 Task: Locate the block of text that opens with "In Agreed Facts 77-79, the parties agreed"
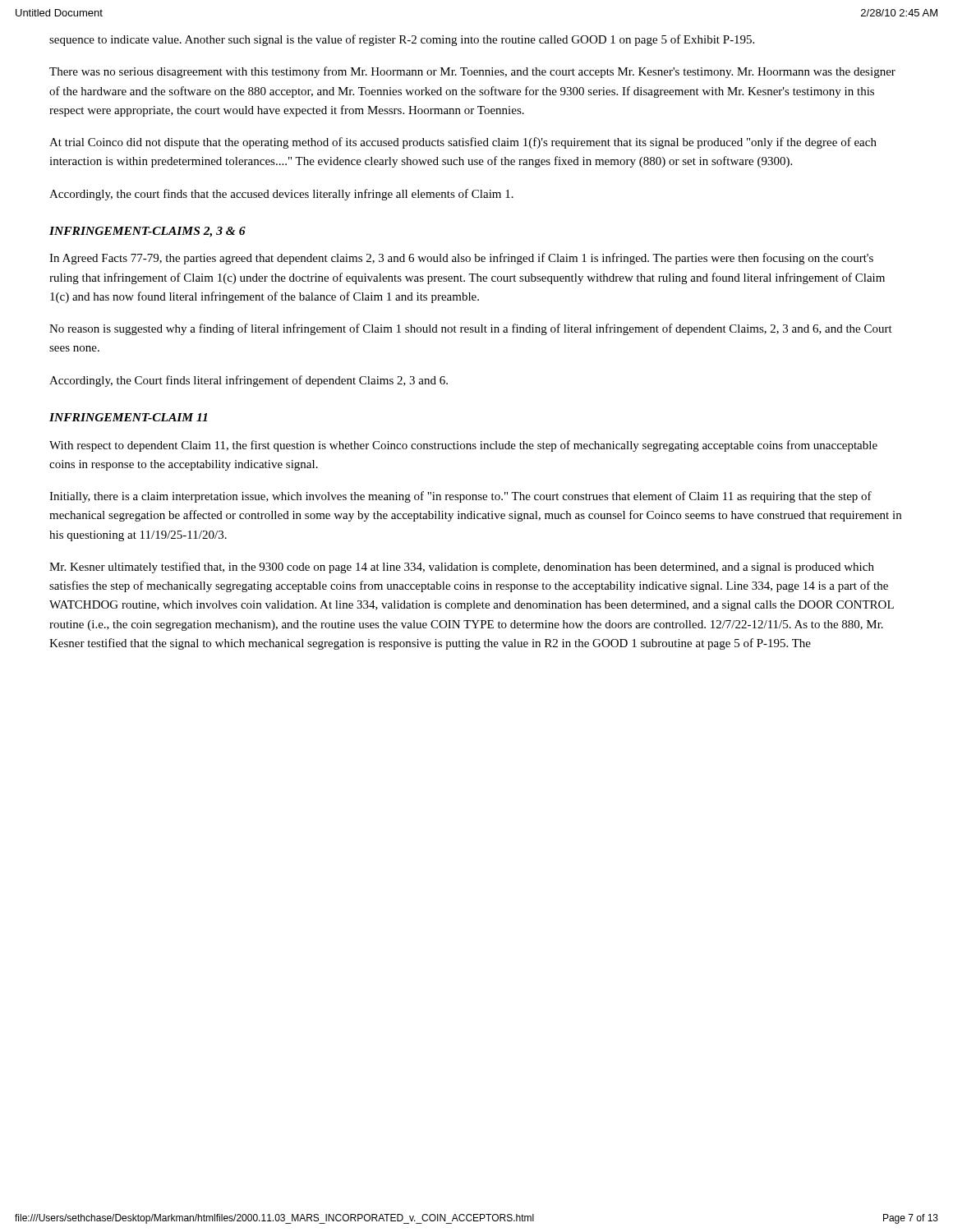467,277
